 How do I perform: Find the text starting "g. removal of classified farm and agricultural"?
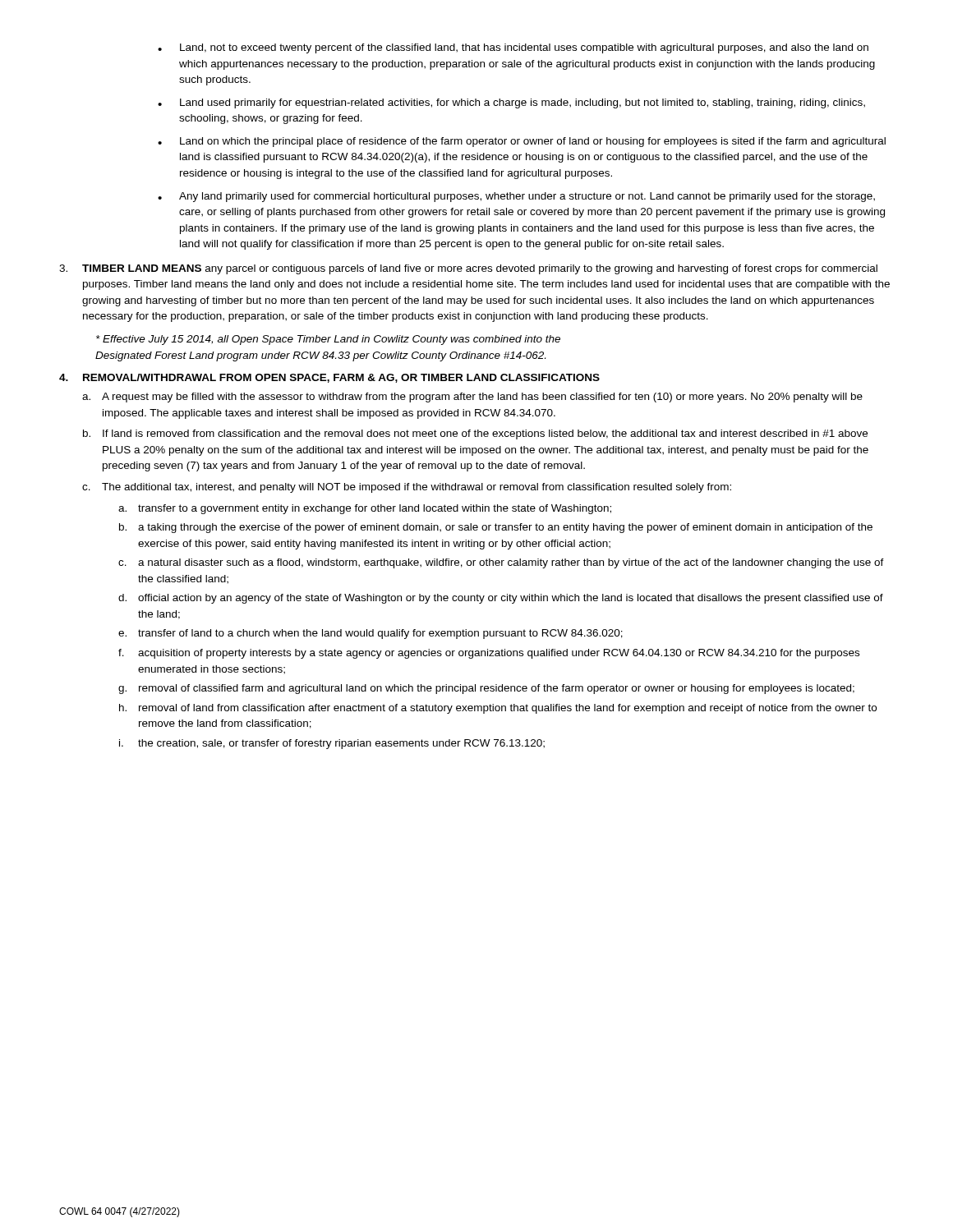506,688
